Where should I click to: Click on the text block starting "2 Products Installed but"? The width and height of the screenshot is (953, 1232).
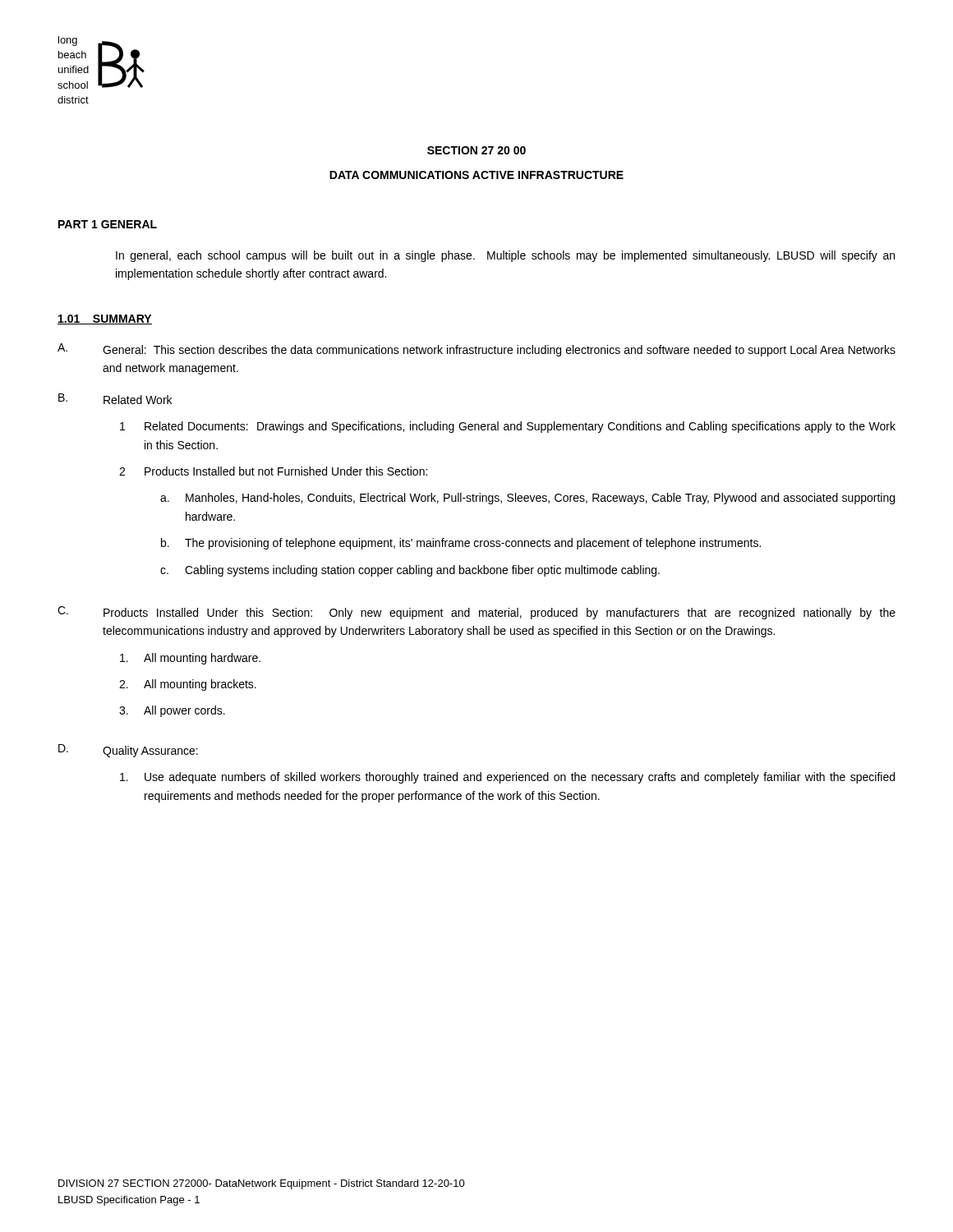click(273, 471)
